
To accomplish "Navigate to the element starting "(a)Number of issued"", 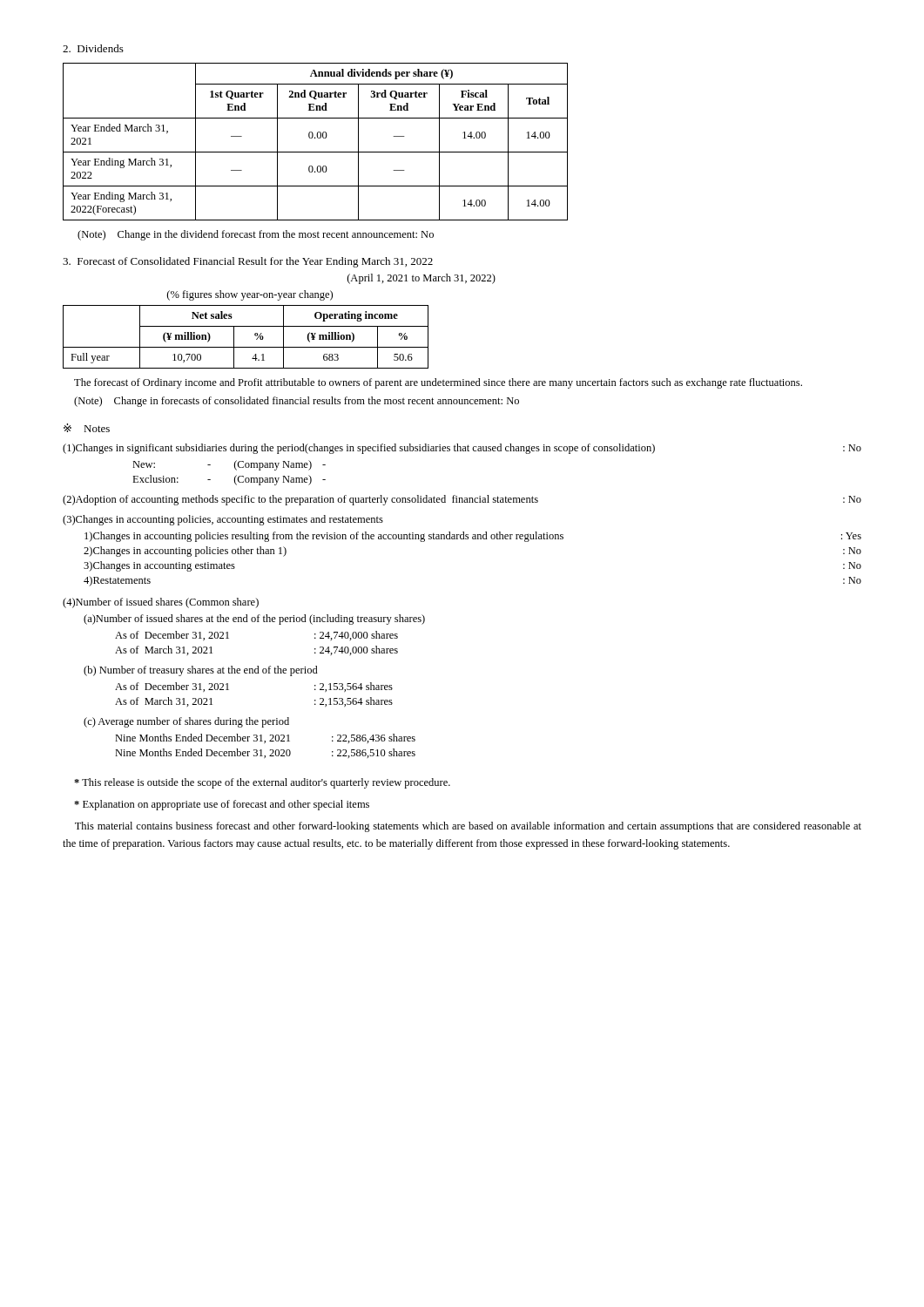I will [x=254, y=619].
